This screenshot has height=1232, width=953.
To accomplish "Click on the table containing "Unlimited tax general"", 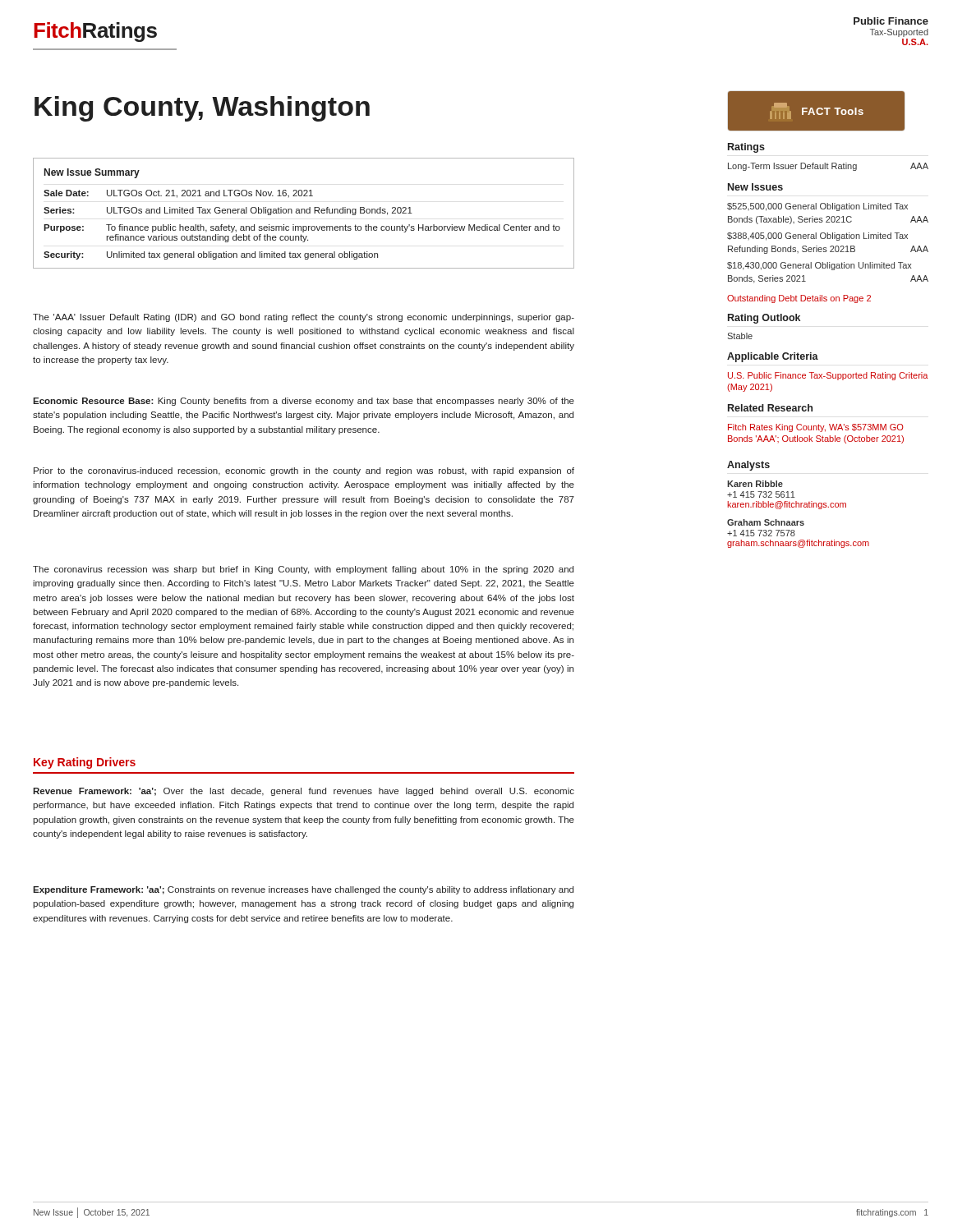I will tap(304, 213).
